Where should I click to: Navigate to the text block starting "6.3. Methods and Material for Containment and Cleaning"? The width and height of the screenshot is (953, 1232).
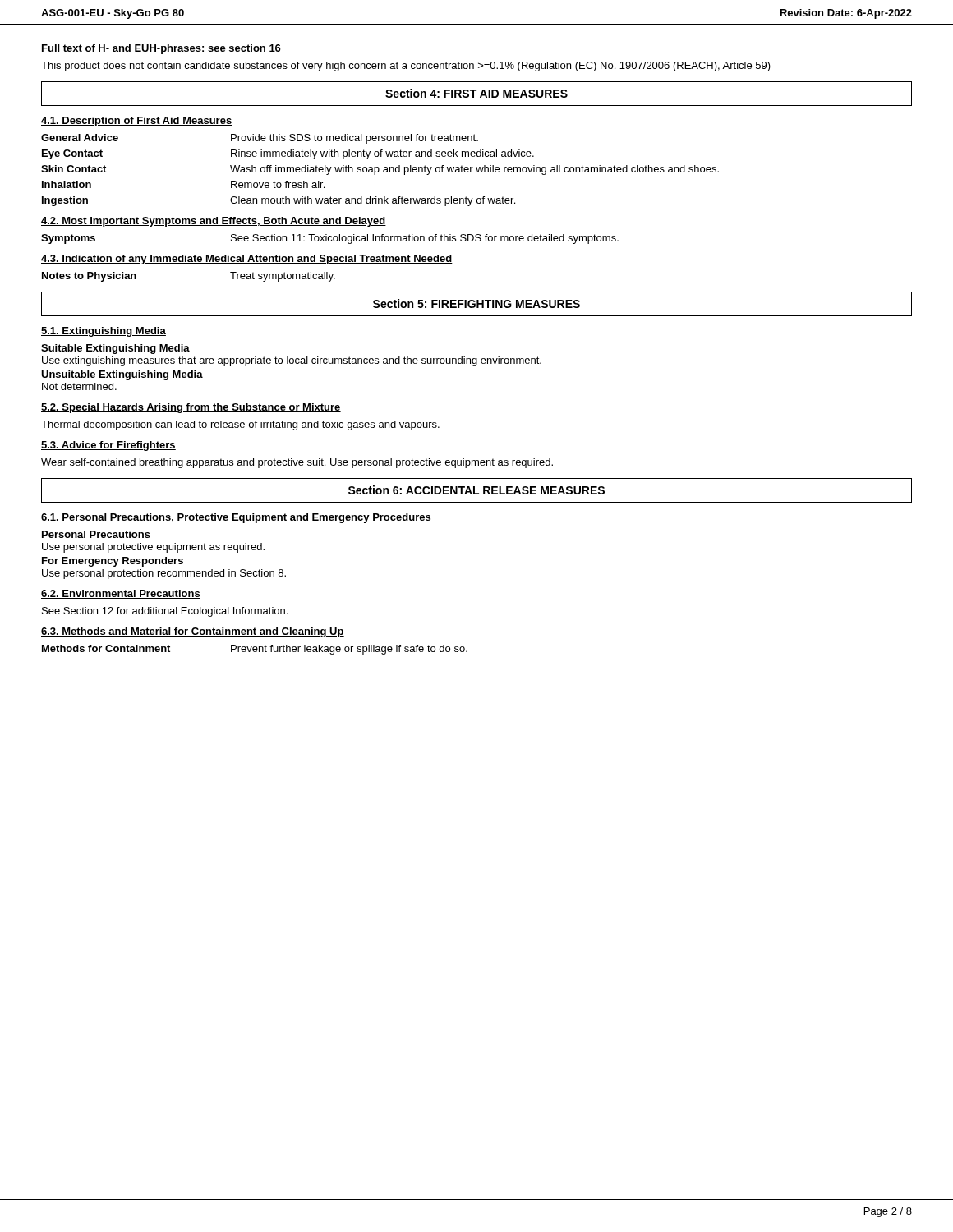tap(192, 631)
